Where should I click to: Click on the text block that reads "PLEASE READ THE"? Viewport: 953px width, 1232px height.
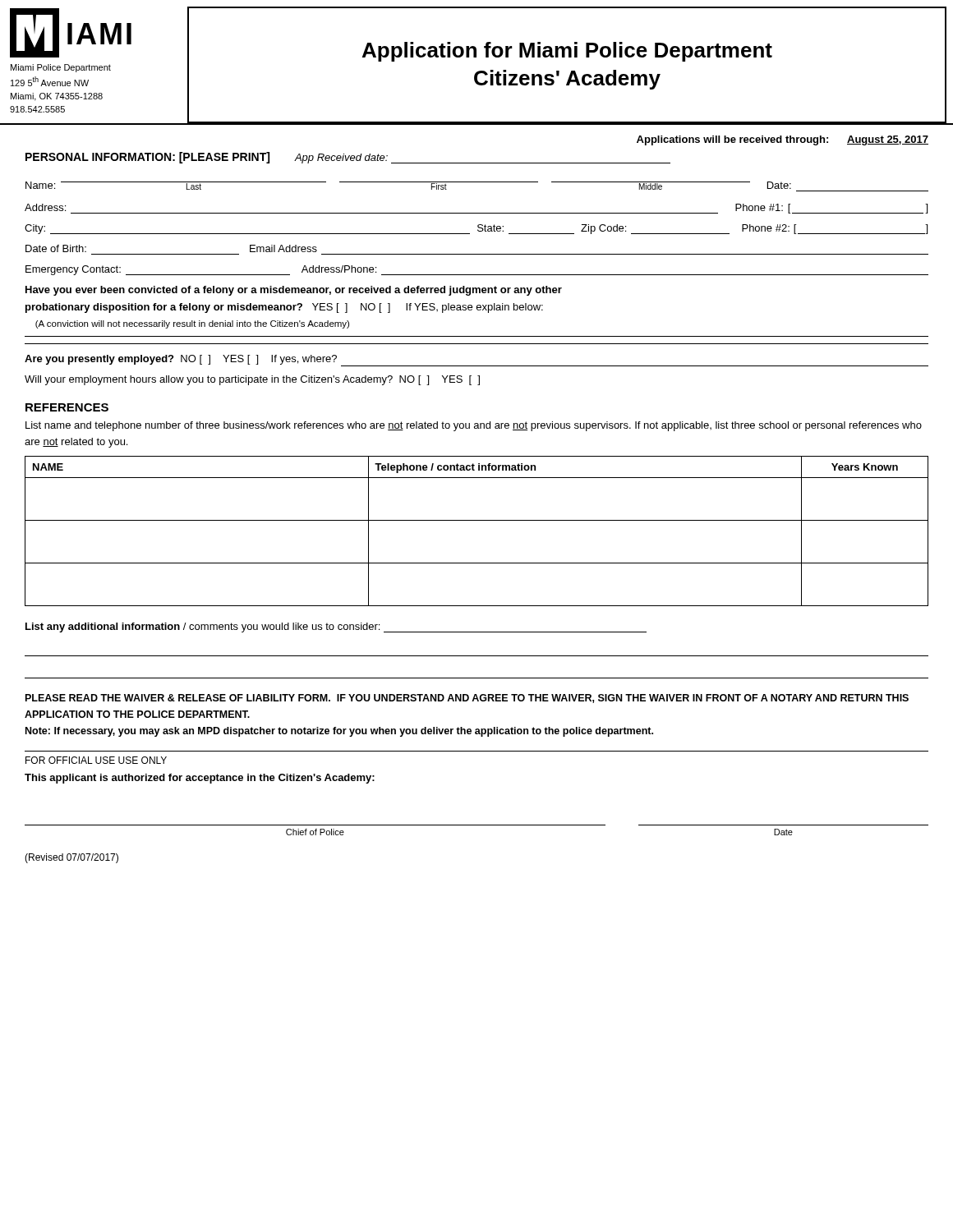[x=467, y=699]
